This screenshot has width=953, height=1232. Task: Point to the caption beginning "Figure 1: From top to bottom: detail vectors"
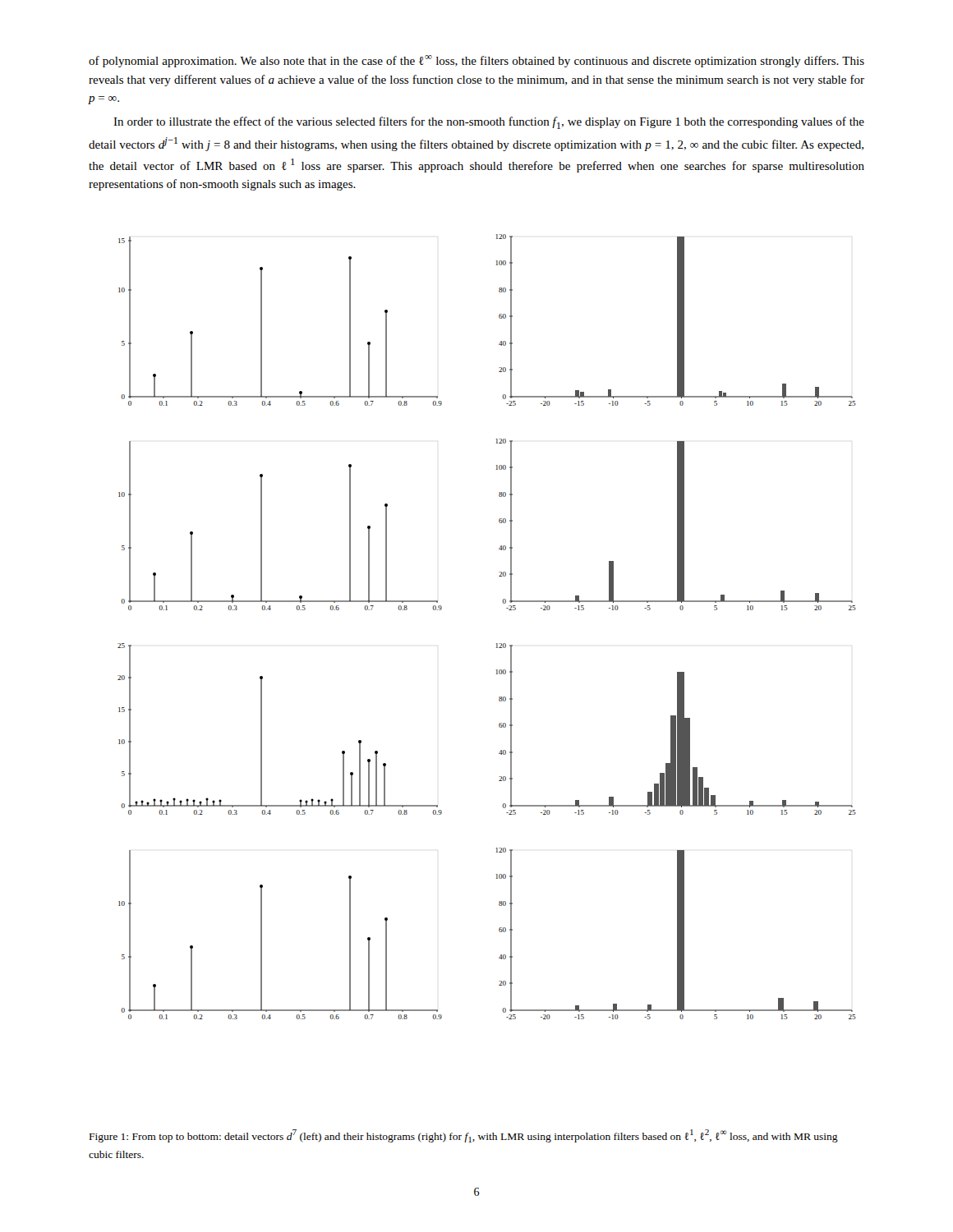click(x=476, y=1144)
